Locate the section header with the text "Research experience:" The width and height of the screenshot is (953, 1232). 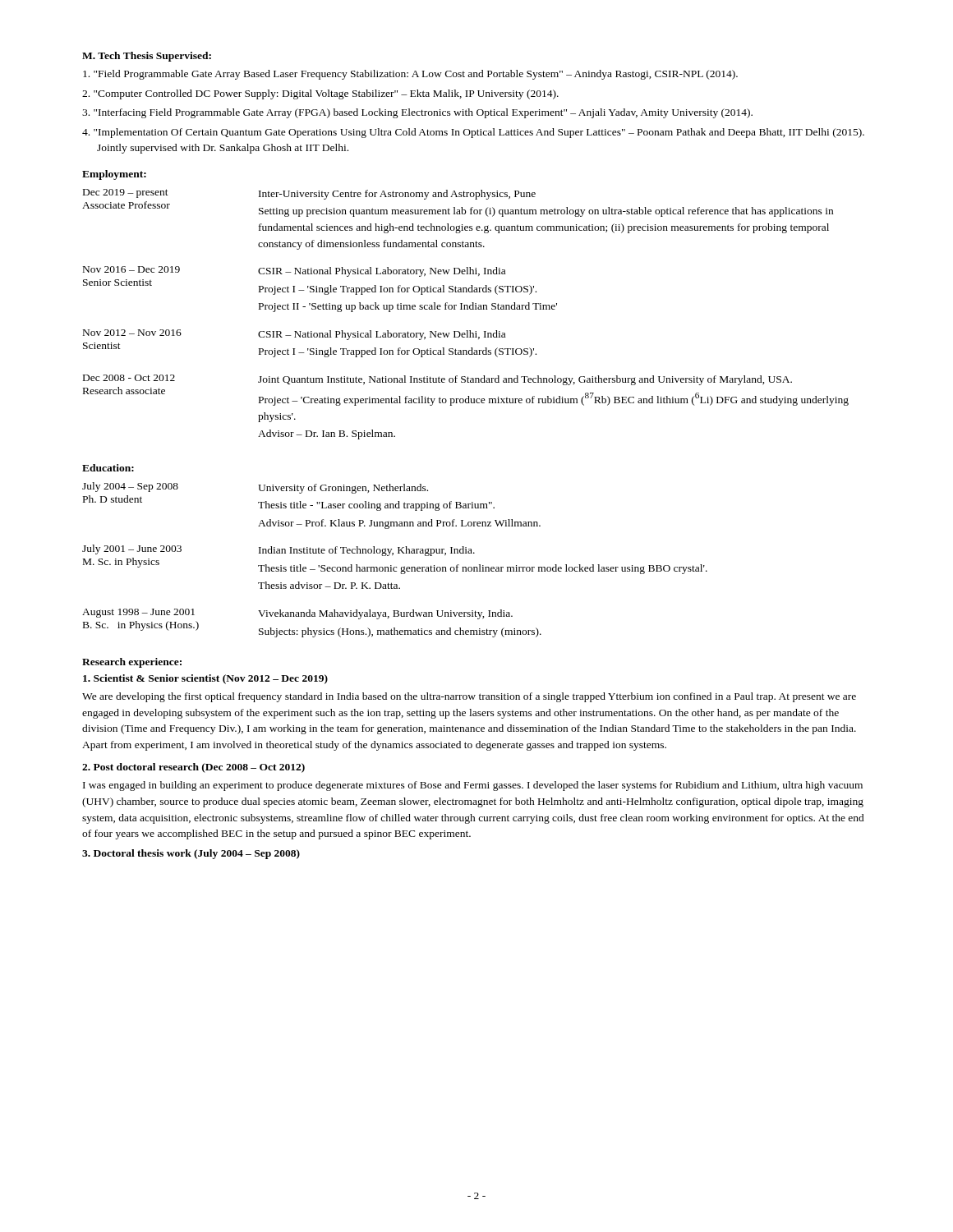pos(132,662)
